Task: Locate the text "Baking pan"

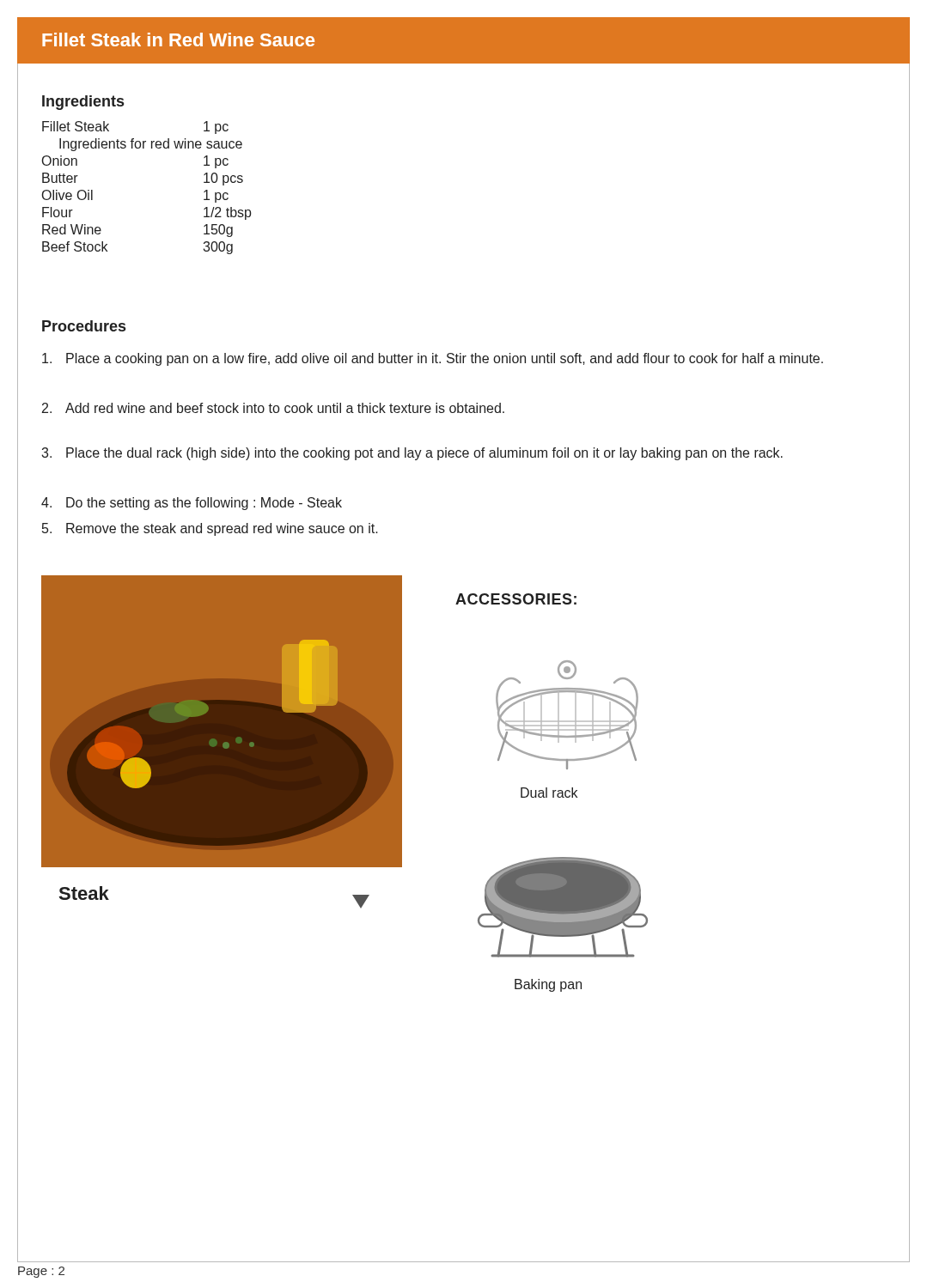Action: click(548, 984)
